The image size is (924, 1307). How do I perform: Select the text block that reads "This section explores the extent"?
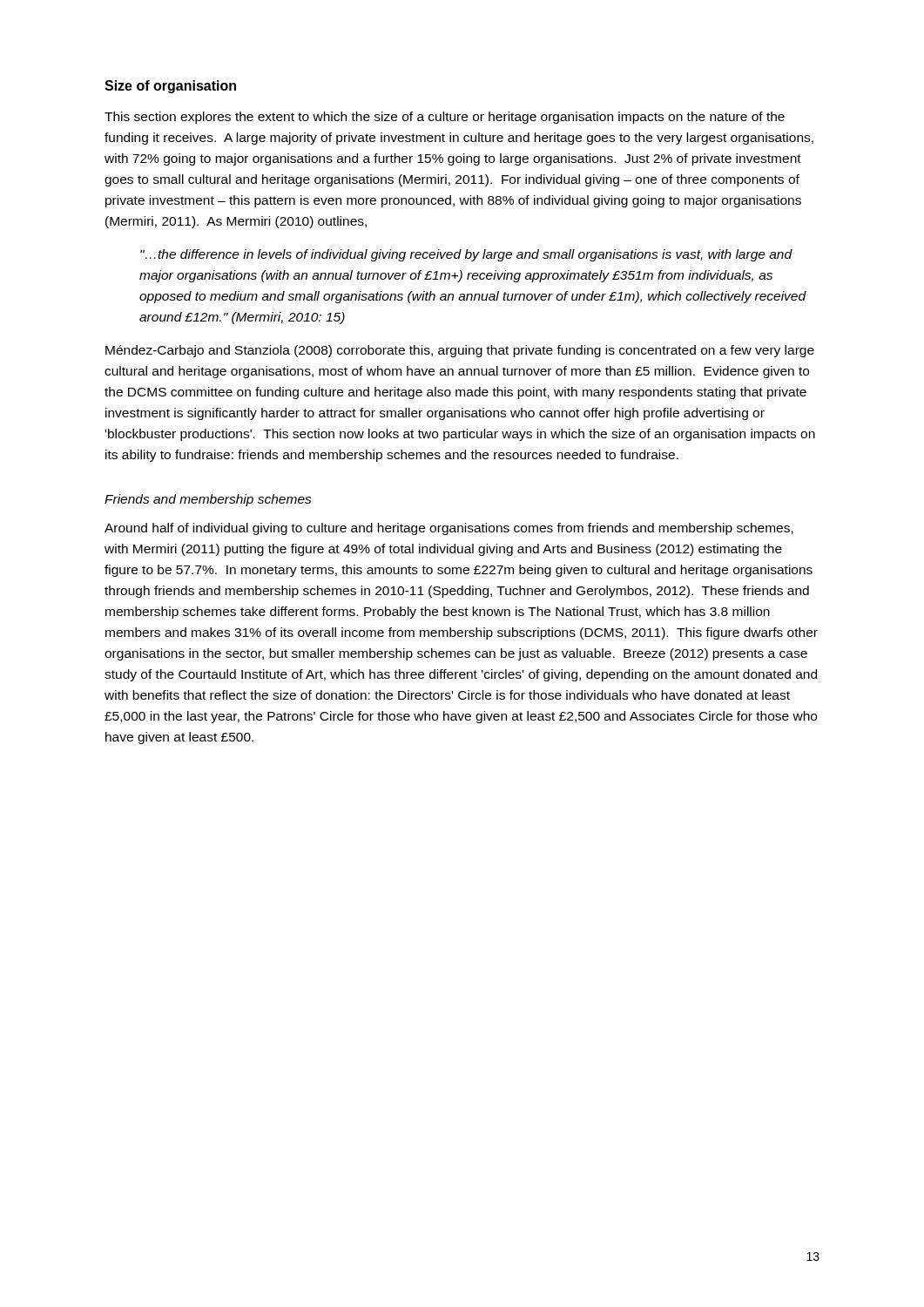459,169
